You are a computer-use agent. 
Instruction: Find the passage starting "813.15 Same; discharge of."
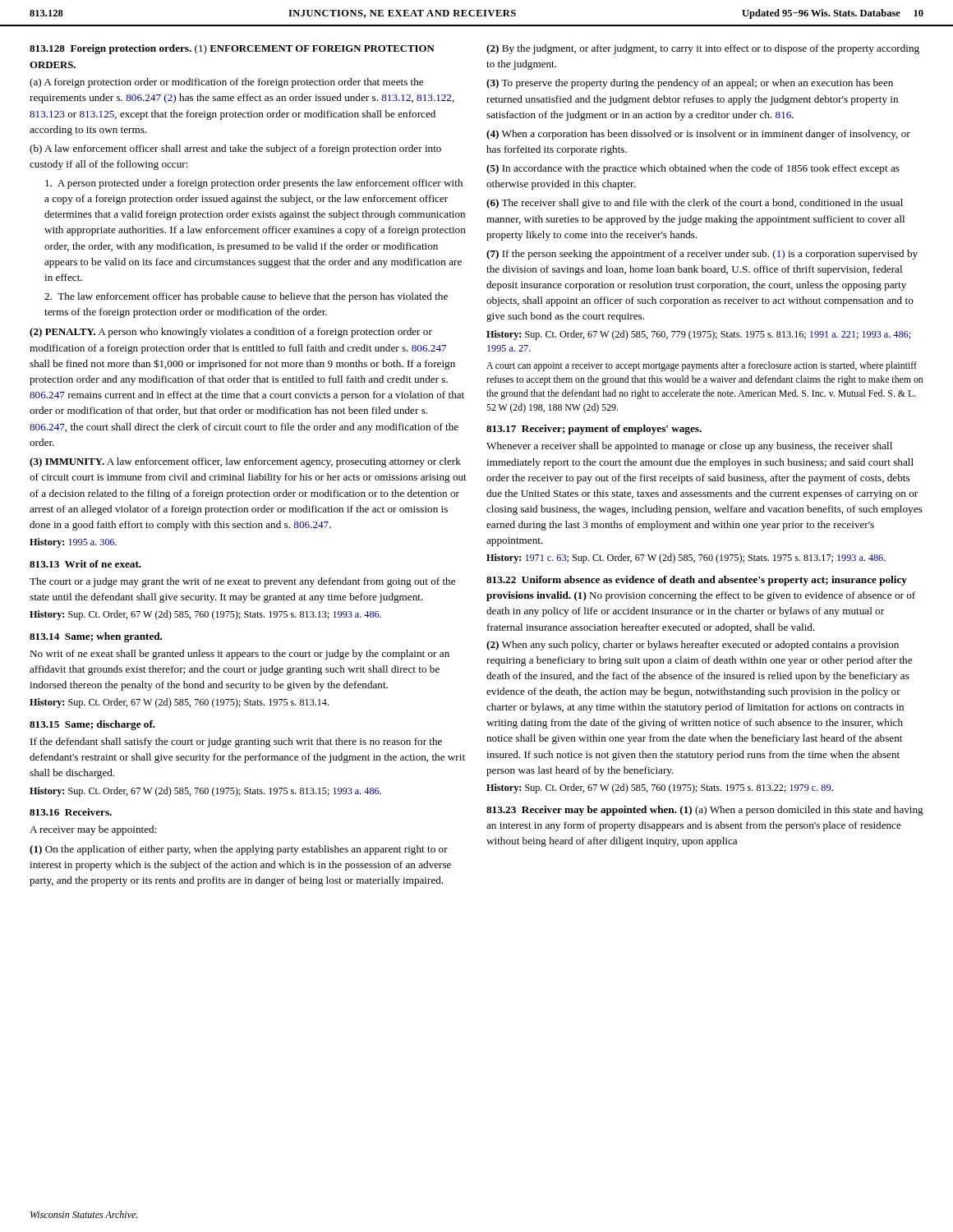point(92,724)
